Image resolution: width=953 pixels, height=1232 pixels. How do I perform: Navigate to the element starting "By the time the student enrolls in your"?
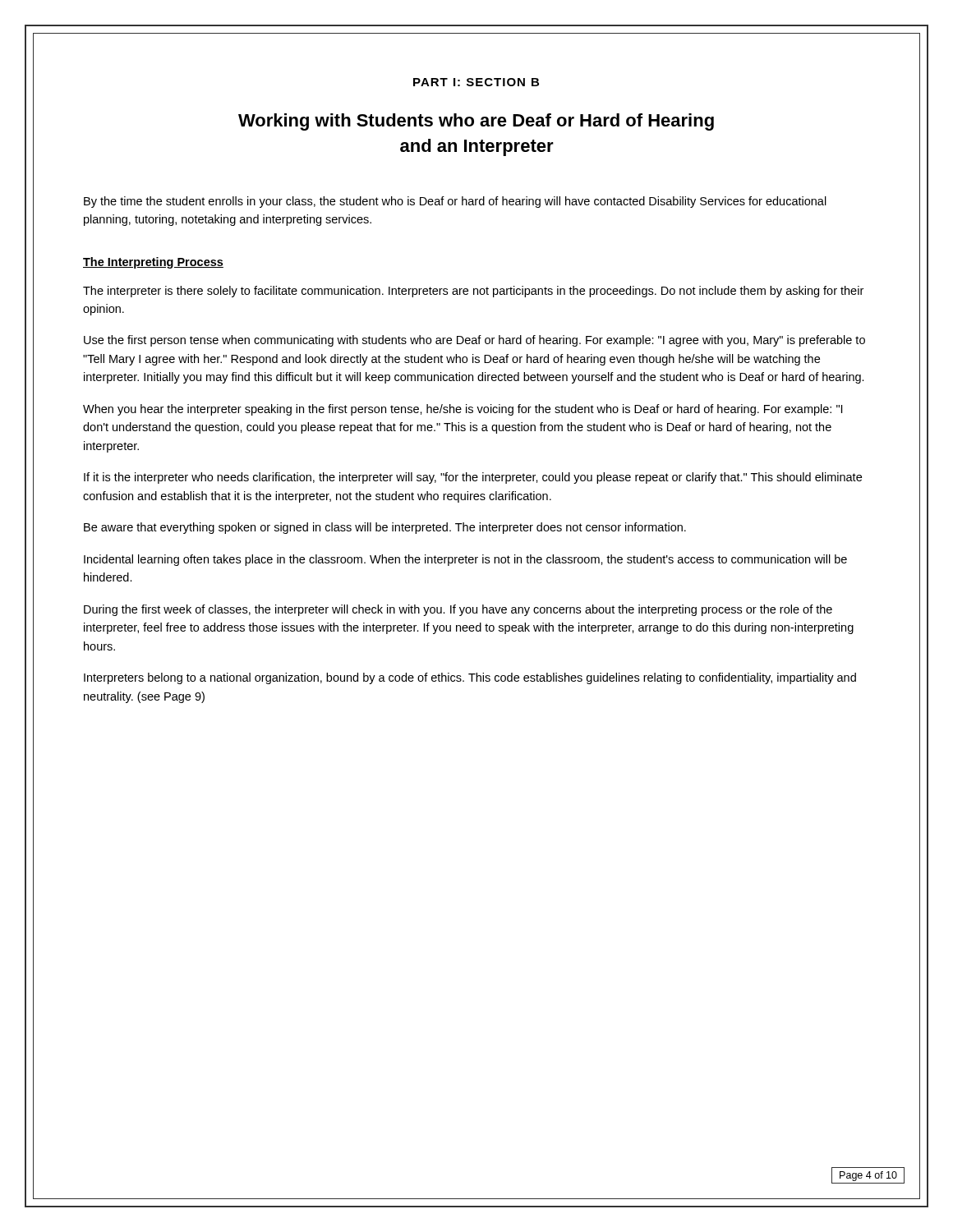pos(455,210)
